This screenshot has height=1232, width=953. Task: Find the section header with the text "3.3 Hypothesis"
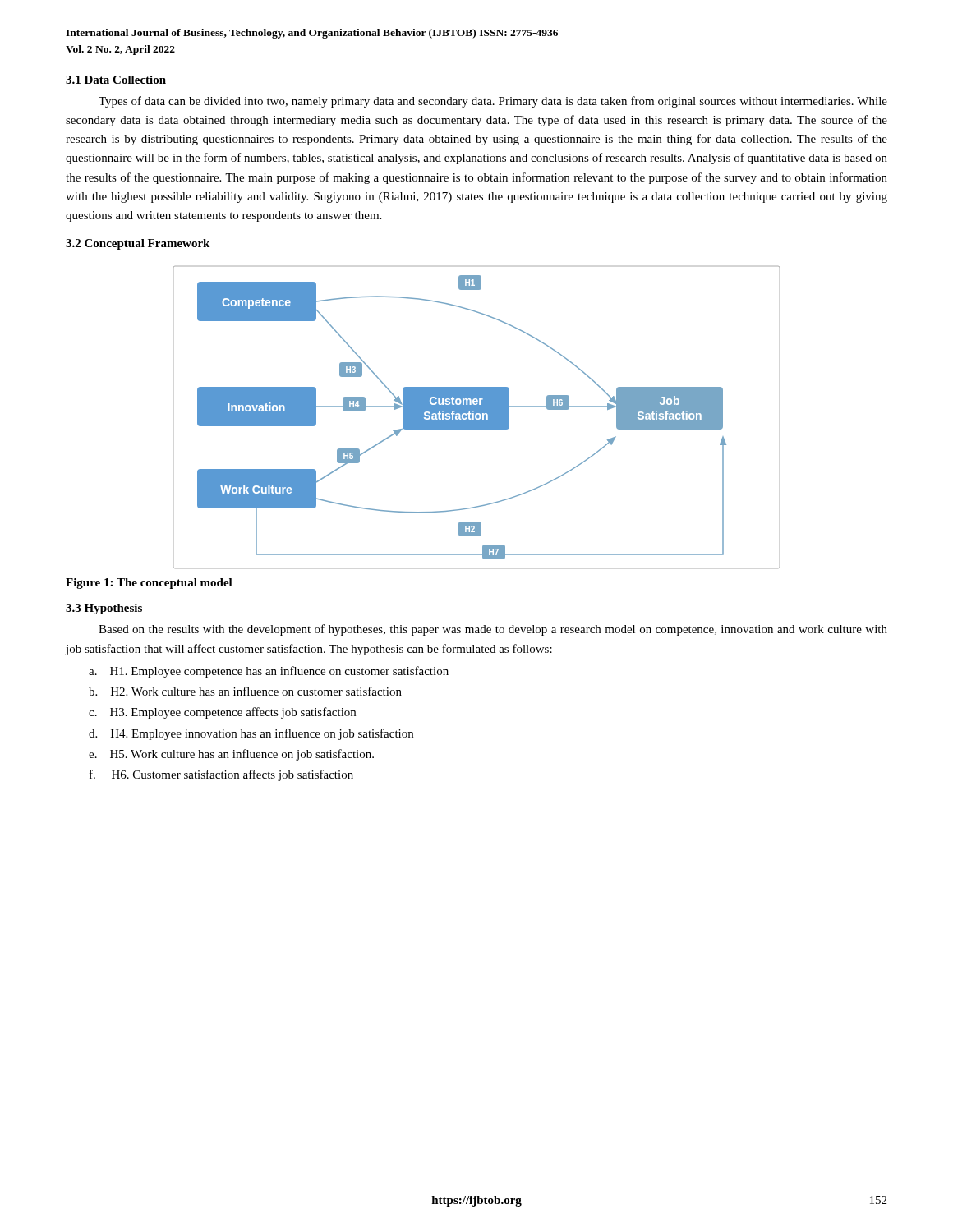click(x=104, y=608)
